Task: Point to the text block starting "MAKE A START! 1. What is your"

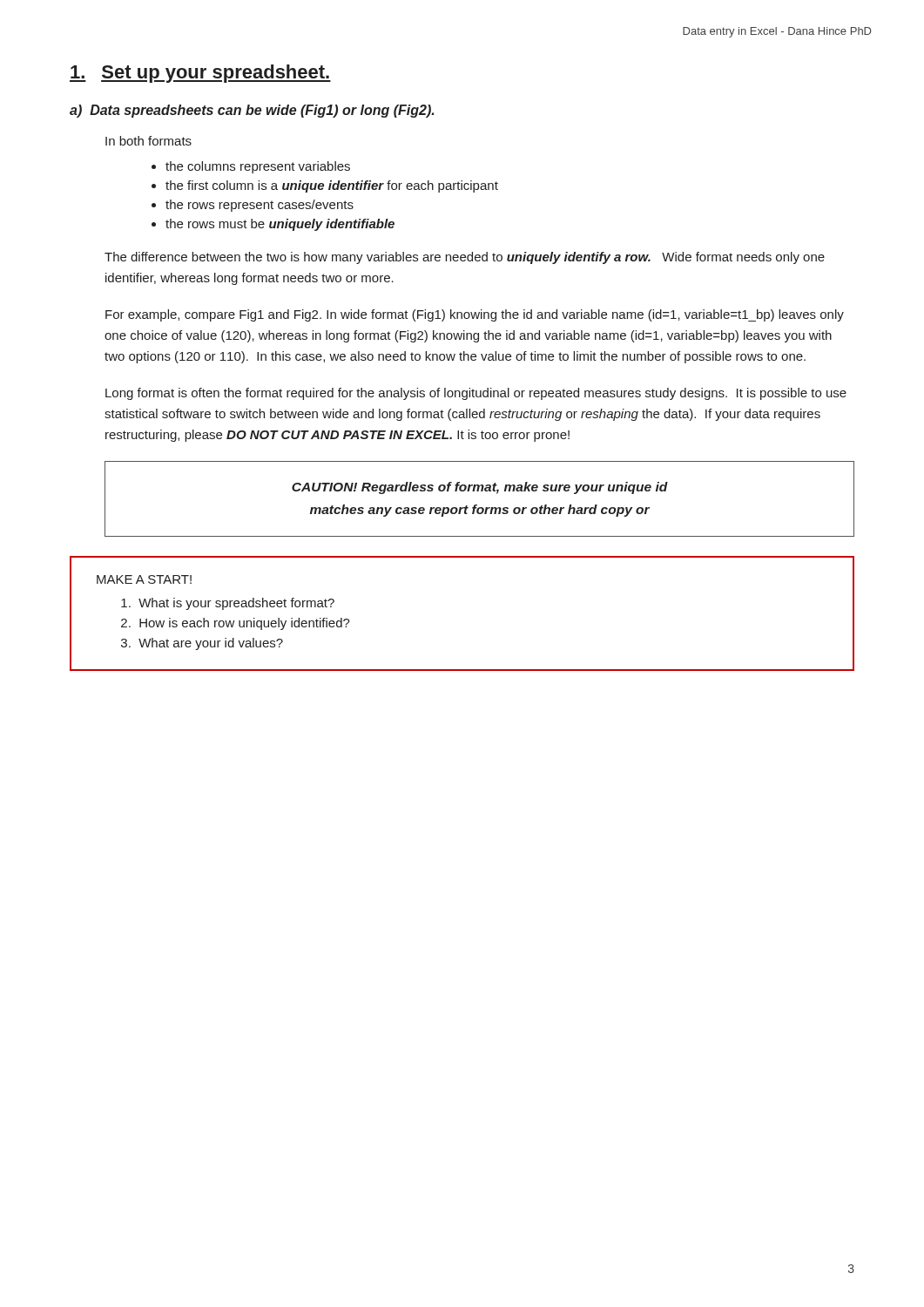Action: coord(144,579)
